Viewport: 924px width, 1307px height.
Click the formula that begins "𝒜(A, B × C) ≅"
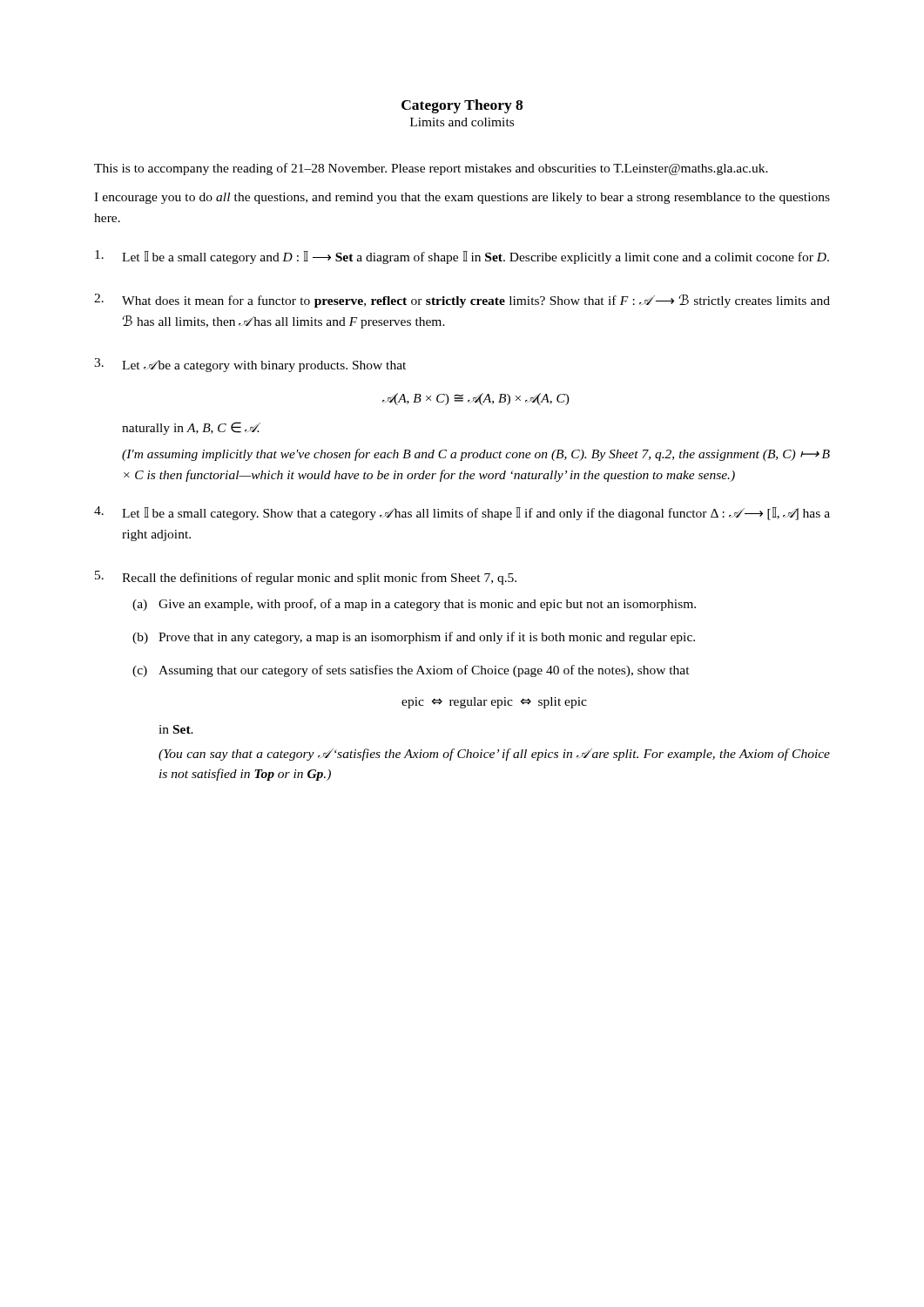[x=476, y=398]
